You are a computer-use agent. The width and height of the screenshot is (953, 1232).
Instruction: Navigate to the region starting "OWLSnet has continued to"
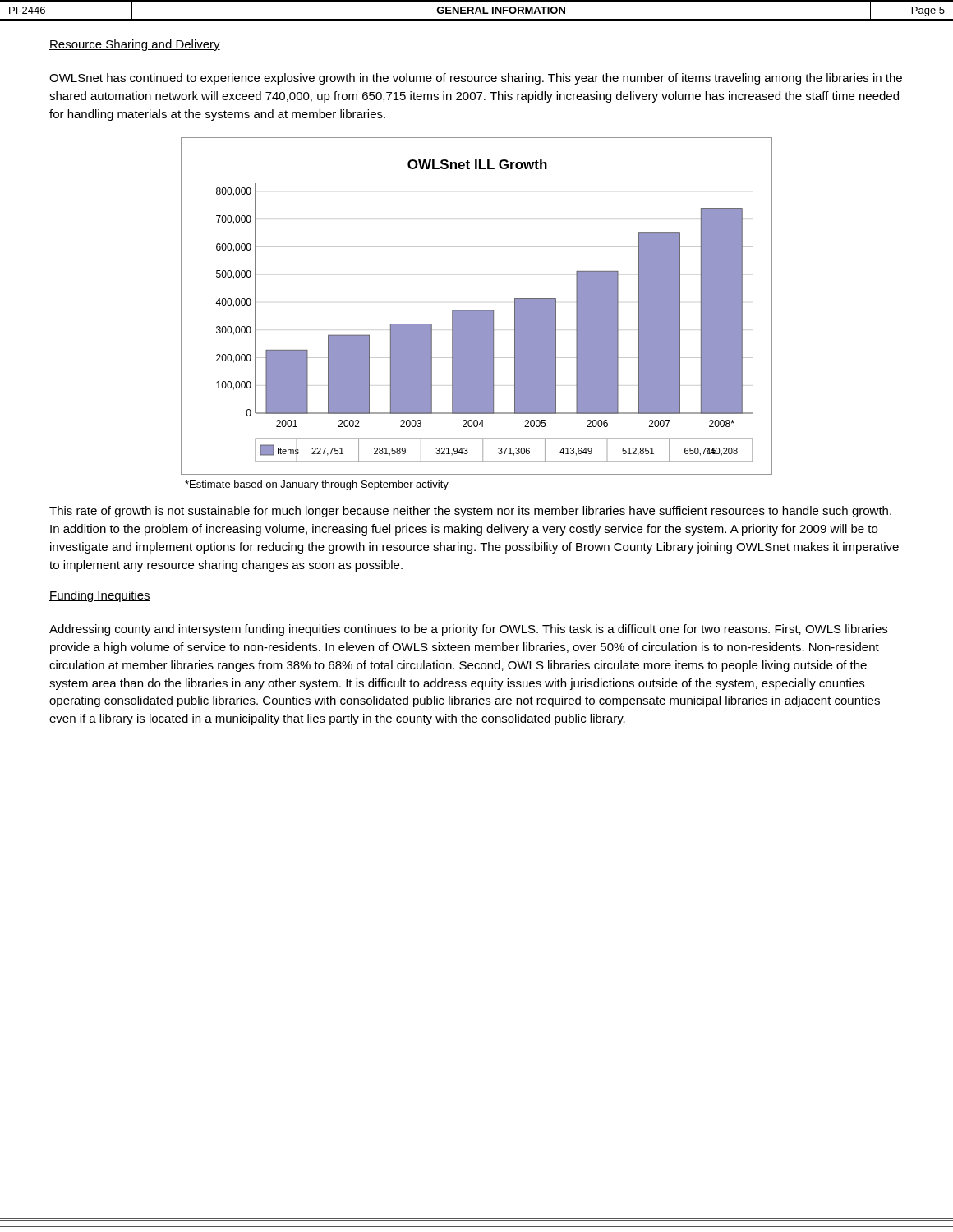point(476,95)
